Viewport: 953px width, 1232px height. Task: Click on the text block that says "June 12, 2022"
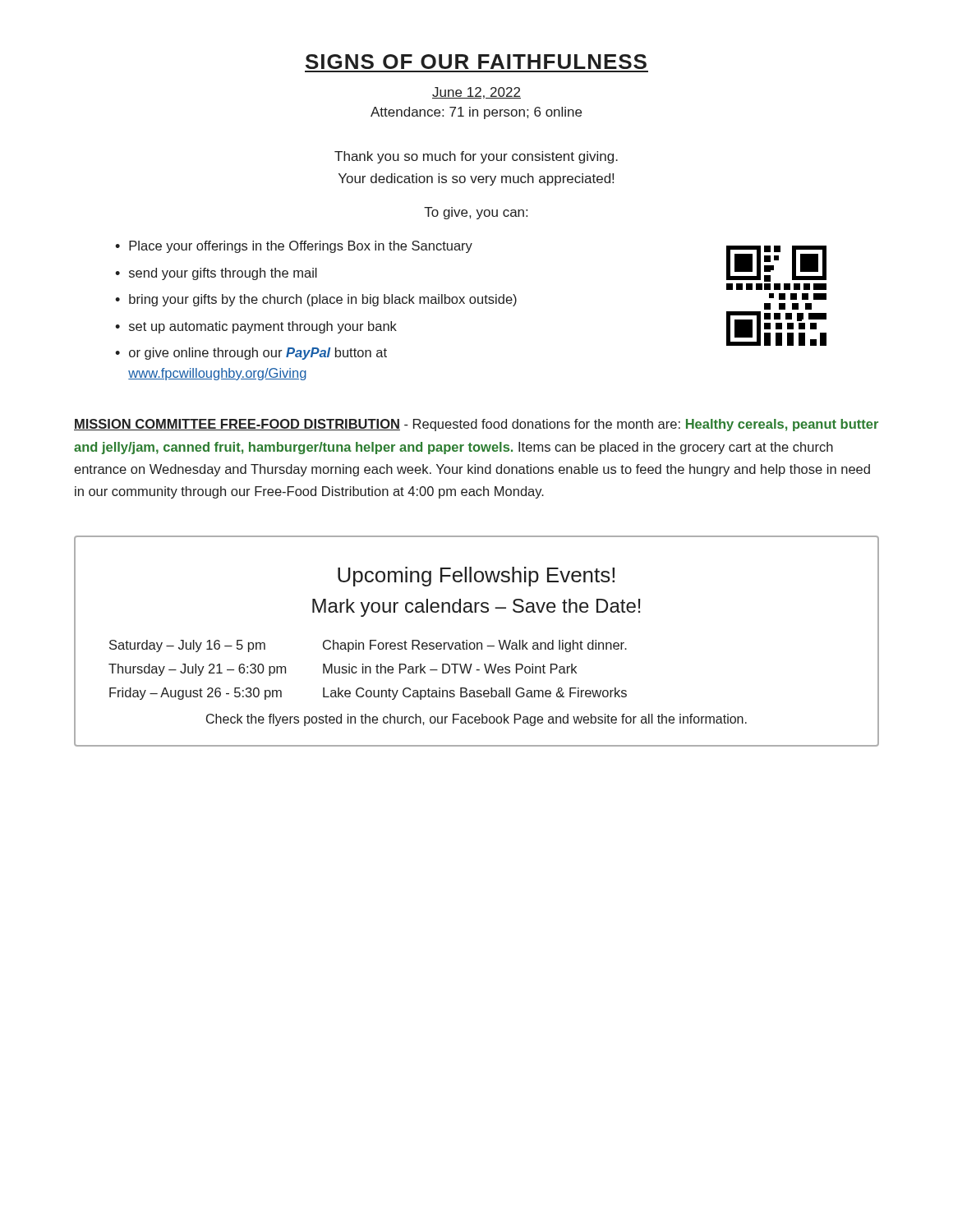coord(476,103)
